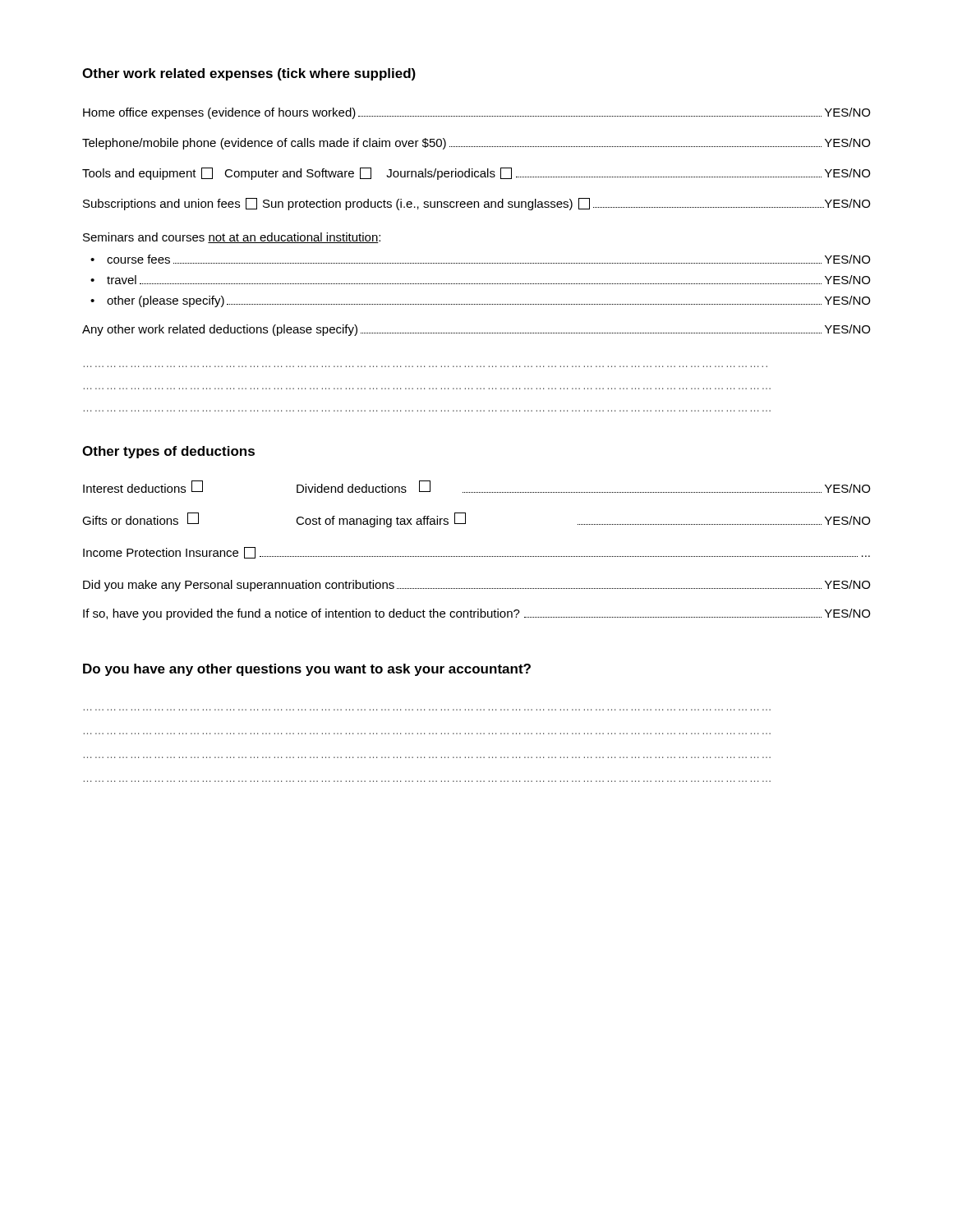Click on the text block starting "Subscriptions and union fees Sun"
Screen dimensions: 1232x953
tap(476, 203)
